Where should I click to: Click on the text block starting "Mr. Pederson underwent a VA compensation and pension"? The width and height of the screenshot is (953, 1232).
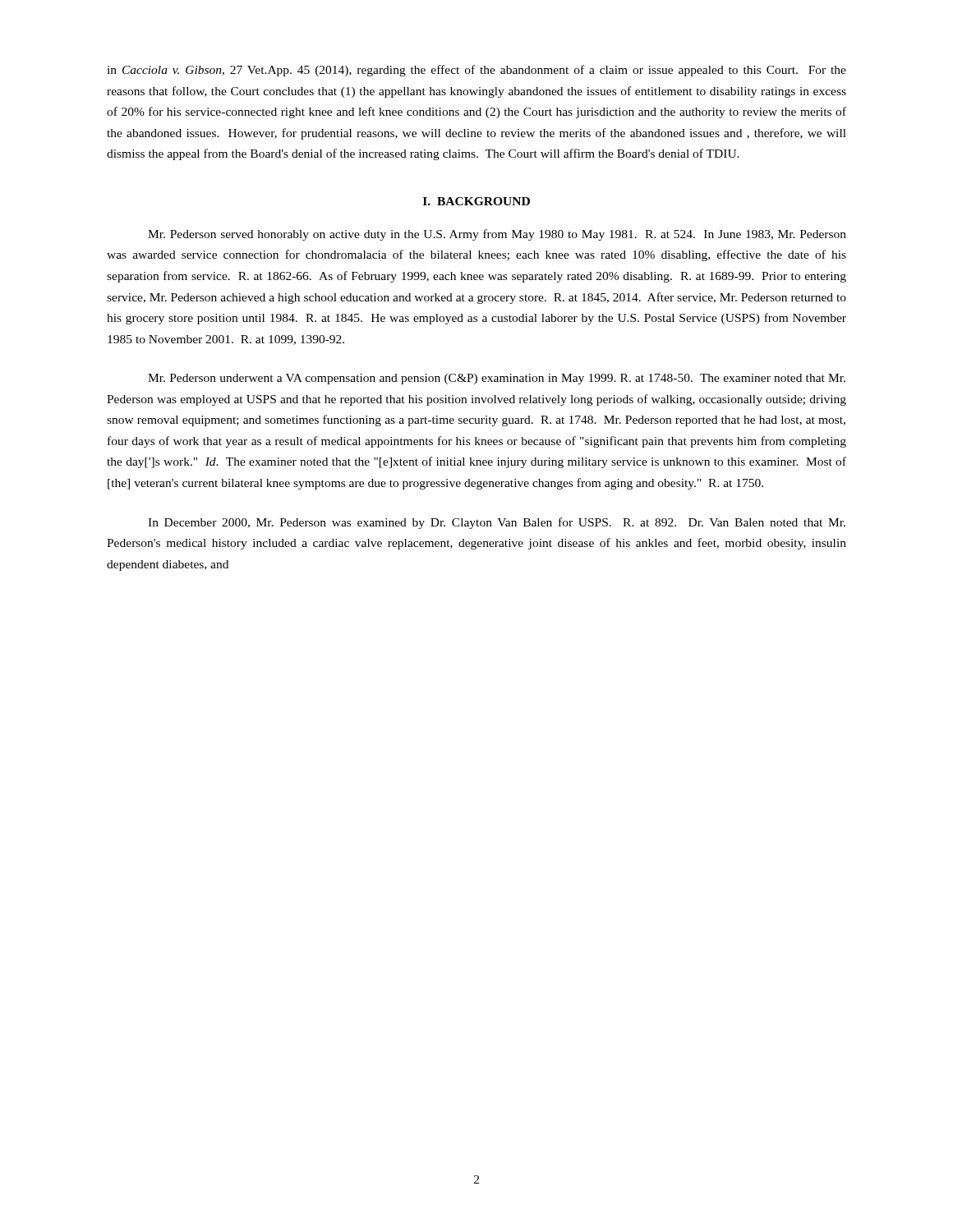click(x=476, y=430)
